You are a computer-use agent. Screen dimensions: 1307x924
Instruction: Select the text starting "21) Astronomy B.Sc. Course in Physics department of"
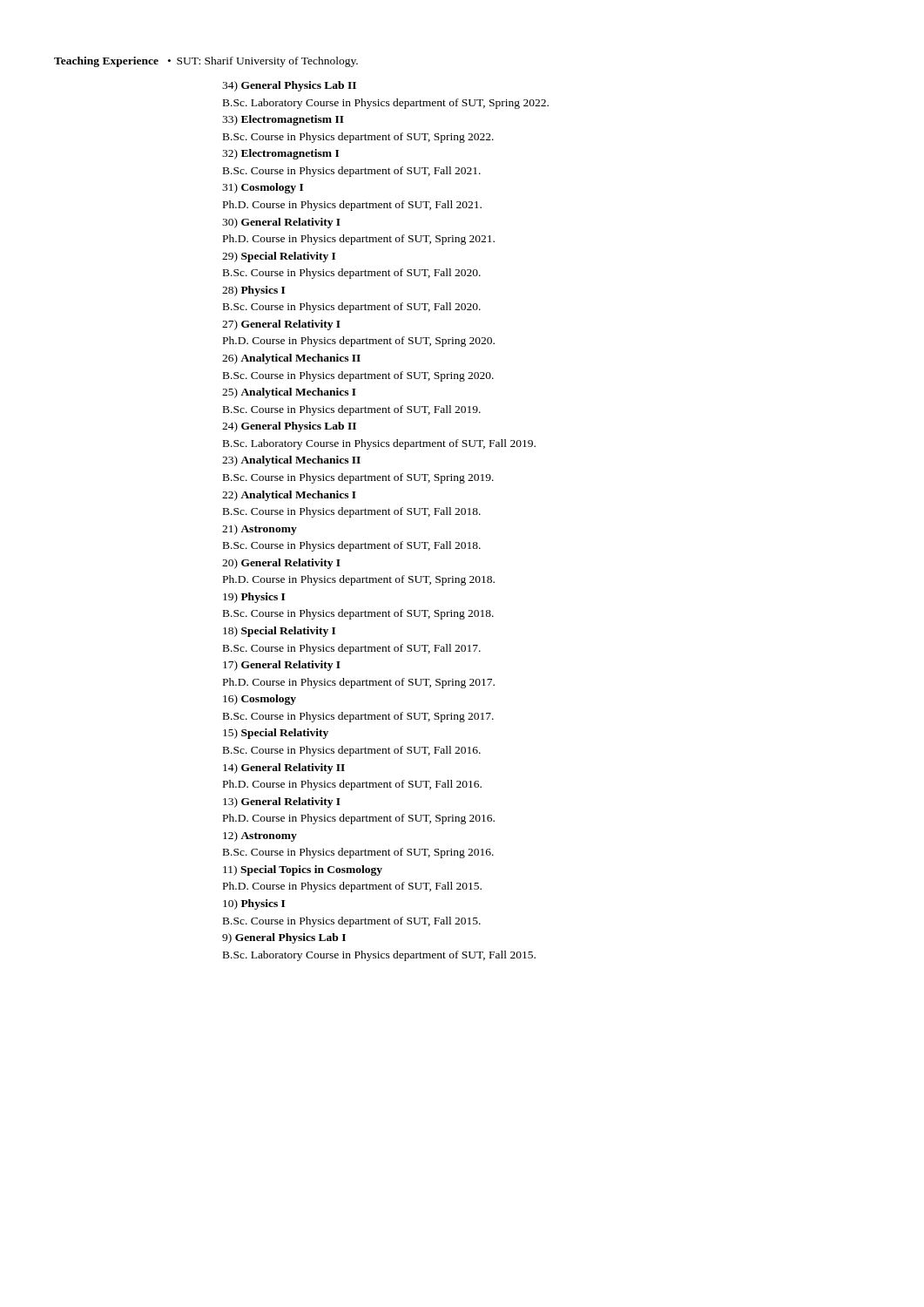[x=352, y=537]
